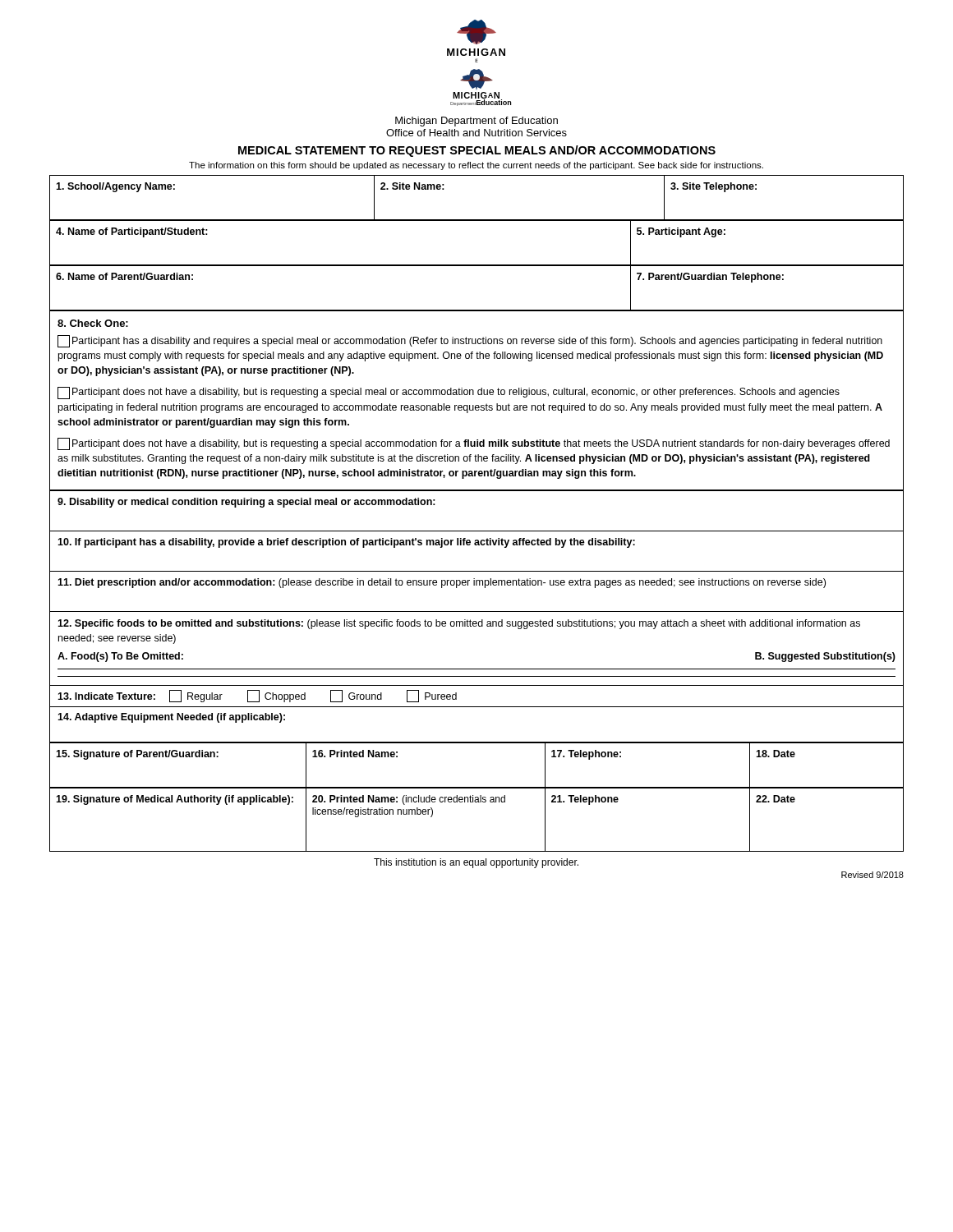Click on the block starting "Specific foods to be omitted and substitutions: (please"
953x1232 pixels.
point(459,624)
